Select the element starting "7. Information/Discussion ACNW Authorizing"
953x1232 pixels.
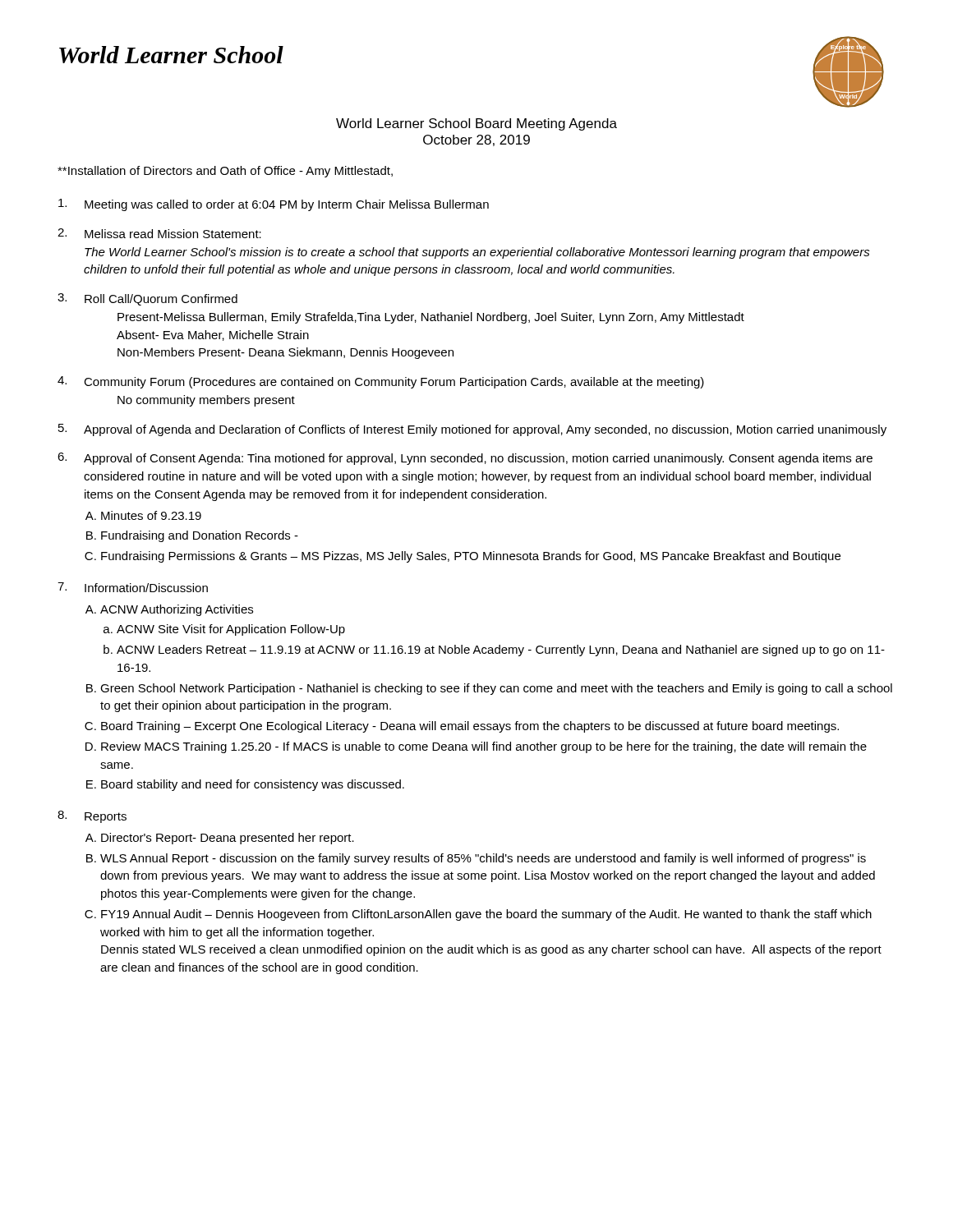pyautogui.click(x=476, y=687)
